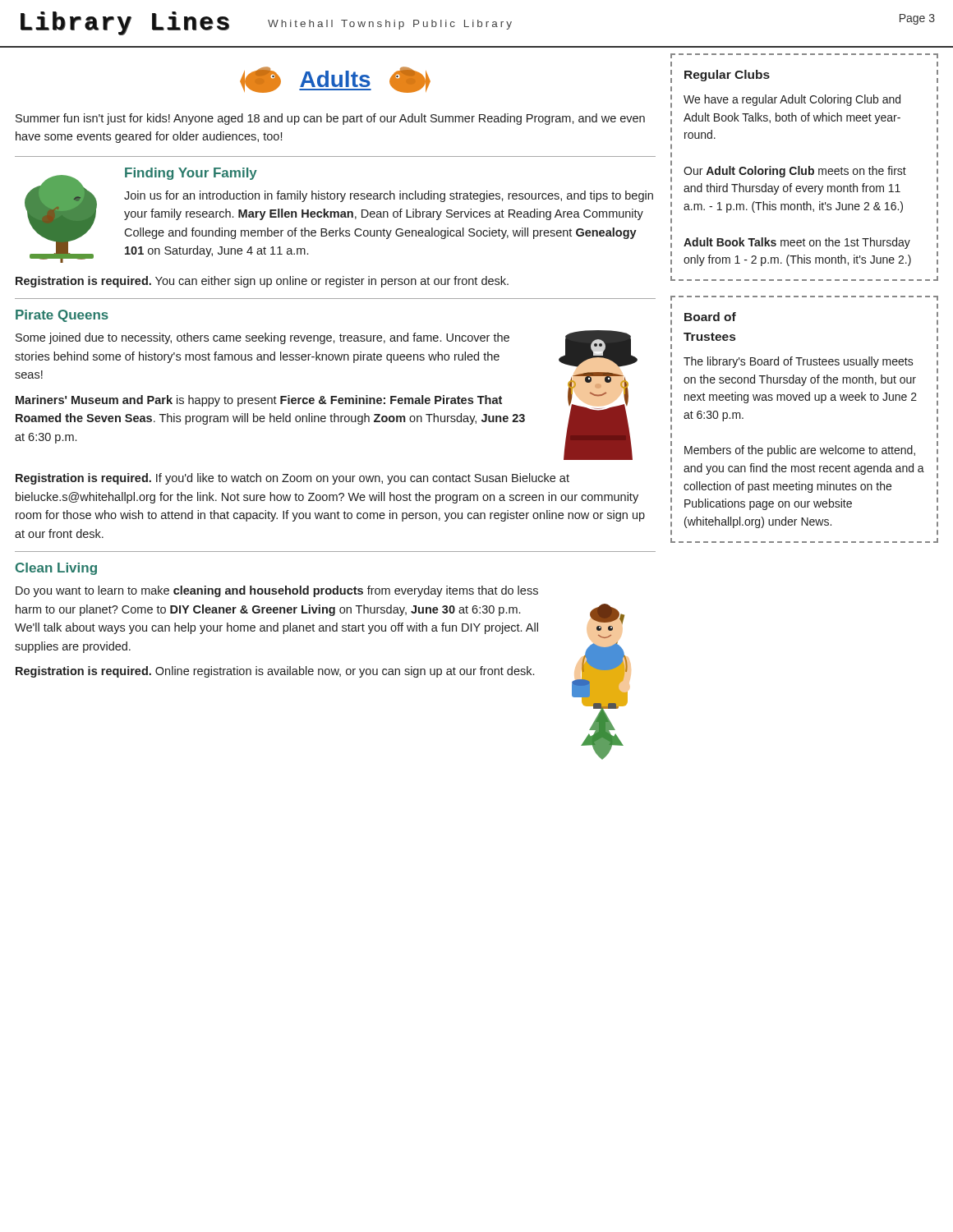
Task: Click on the text block containing "Board ofTrustees The library's Board of Trustees"
Action: pos(710,317)
